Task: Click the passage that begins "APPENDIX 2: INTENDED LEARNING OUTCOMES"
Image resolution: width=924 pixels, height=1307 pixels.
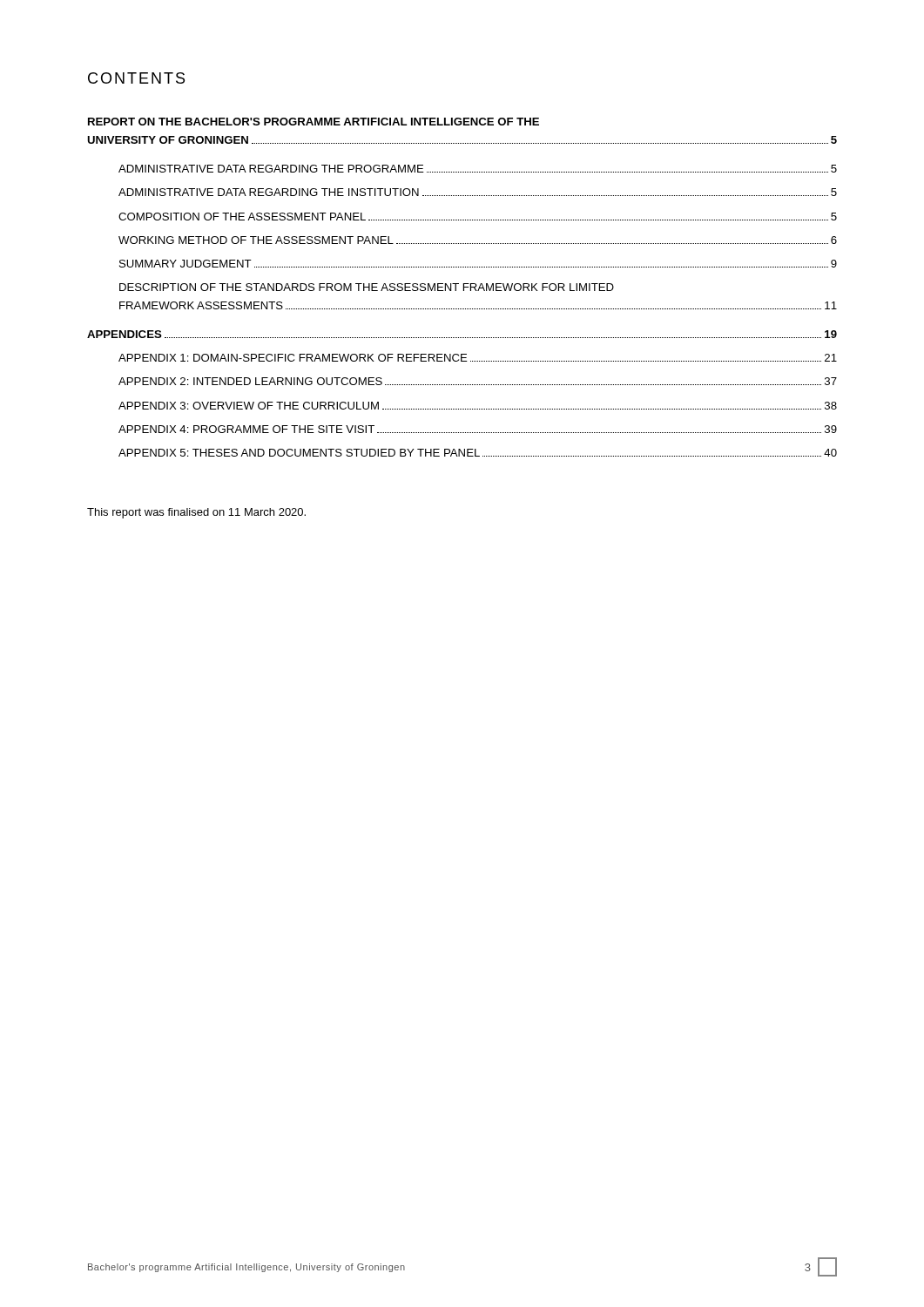Action: (x=478, y=382)
